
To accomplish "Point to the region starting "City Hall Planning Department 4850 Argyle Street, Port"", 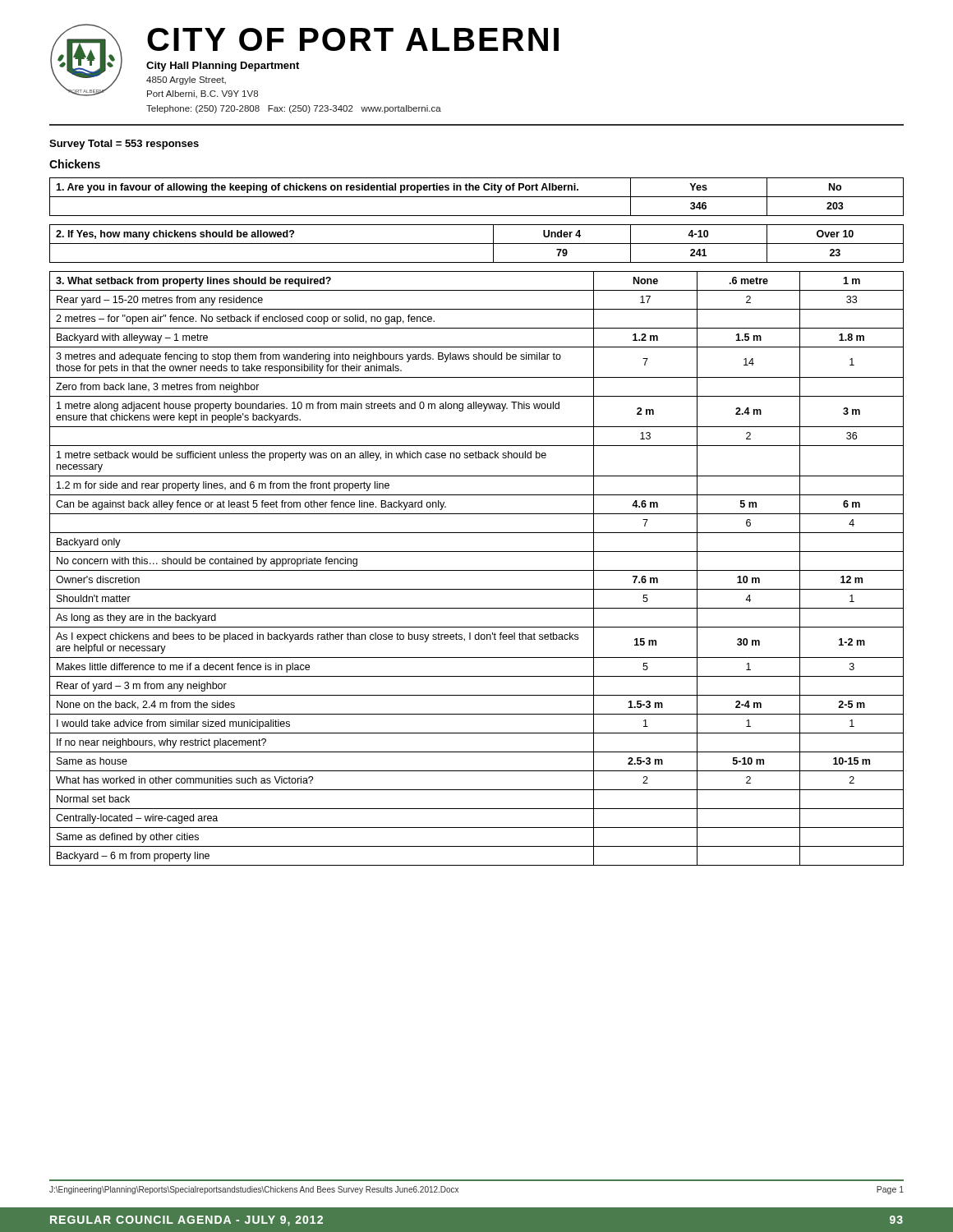I will [223, 67].
